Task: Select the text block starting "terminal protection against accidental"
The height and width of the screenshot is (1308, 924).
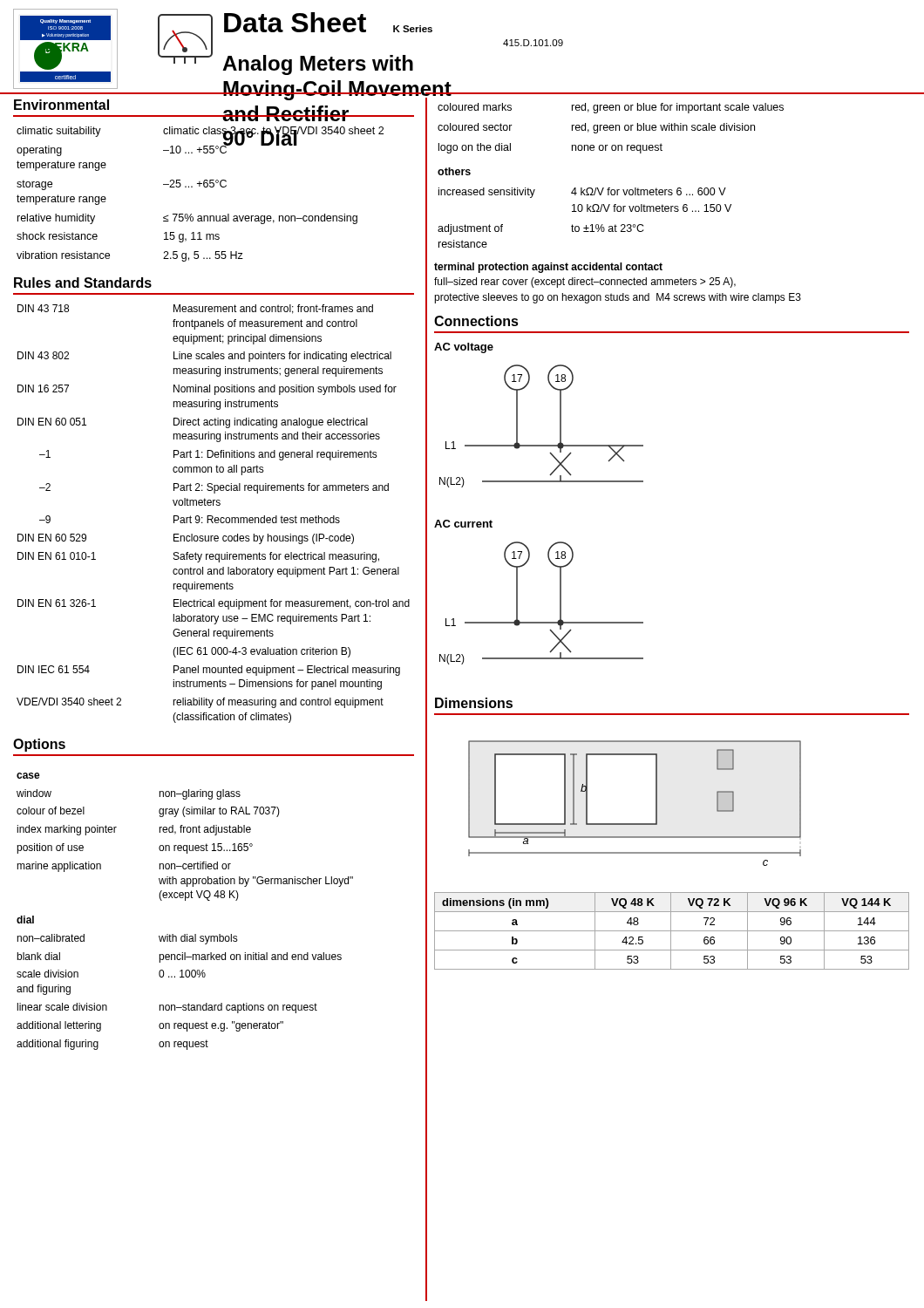Action: (x=618, y=282)
